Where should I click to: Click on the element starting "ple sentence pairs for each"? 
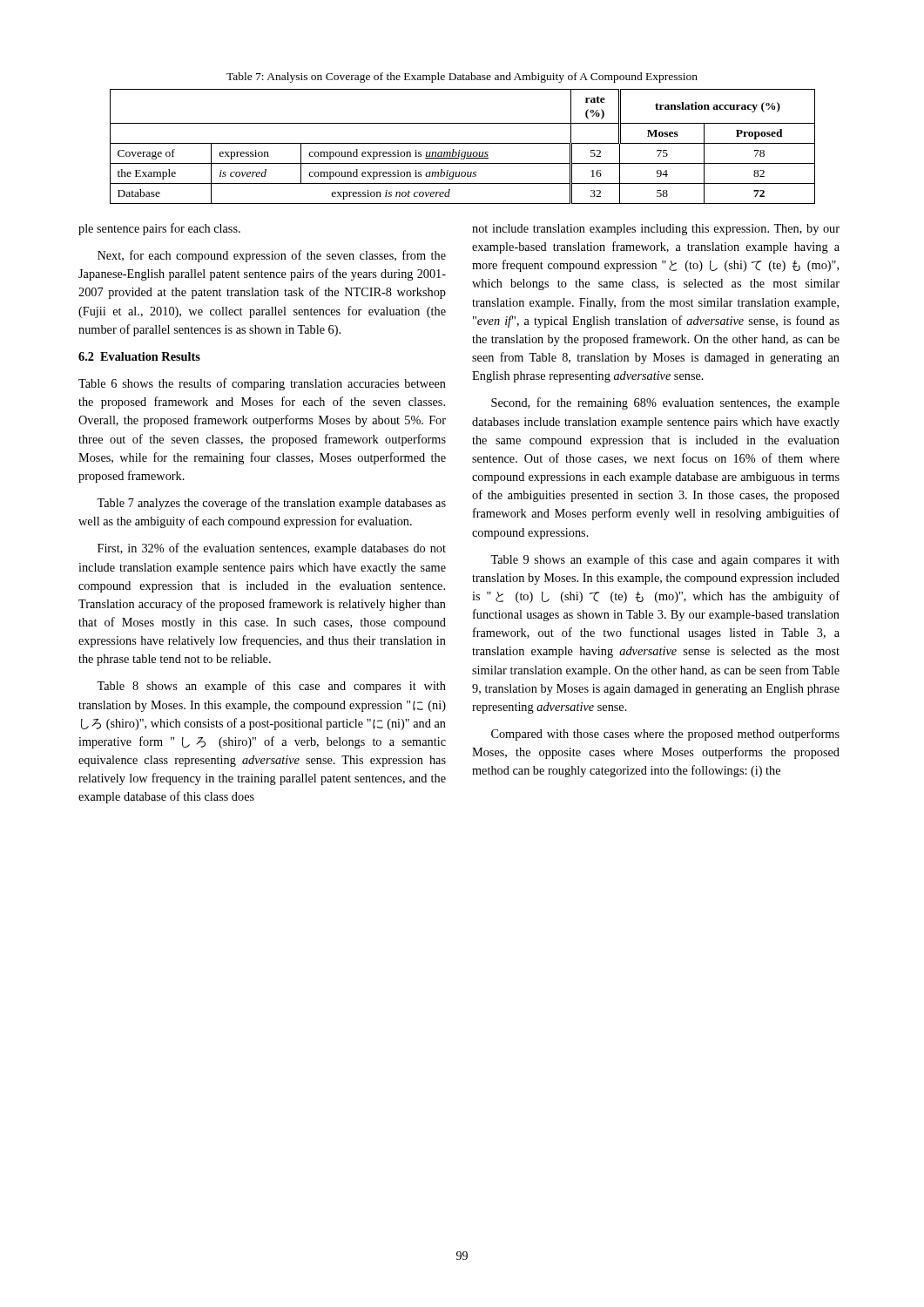pos(159,229)
